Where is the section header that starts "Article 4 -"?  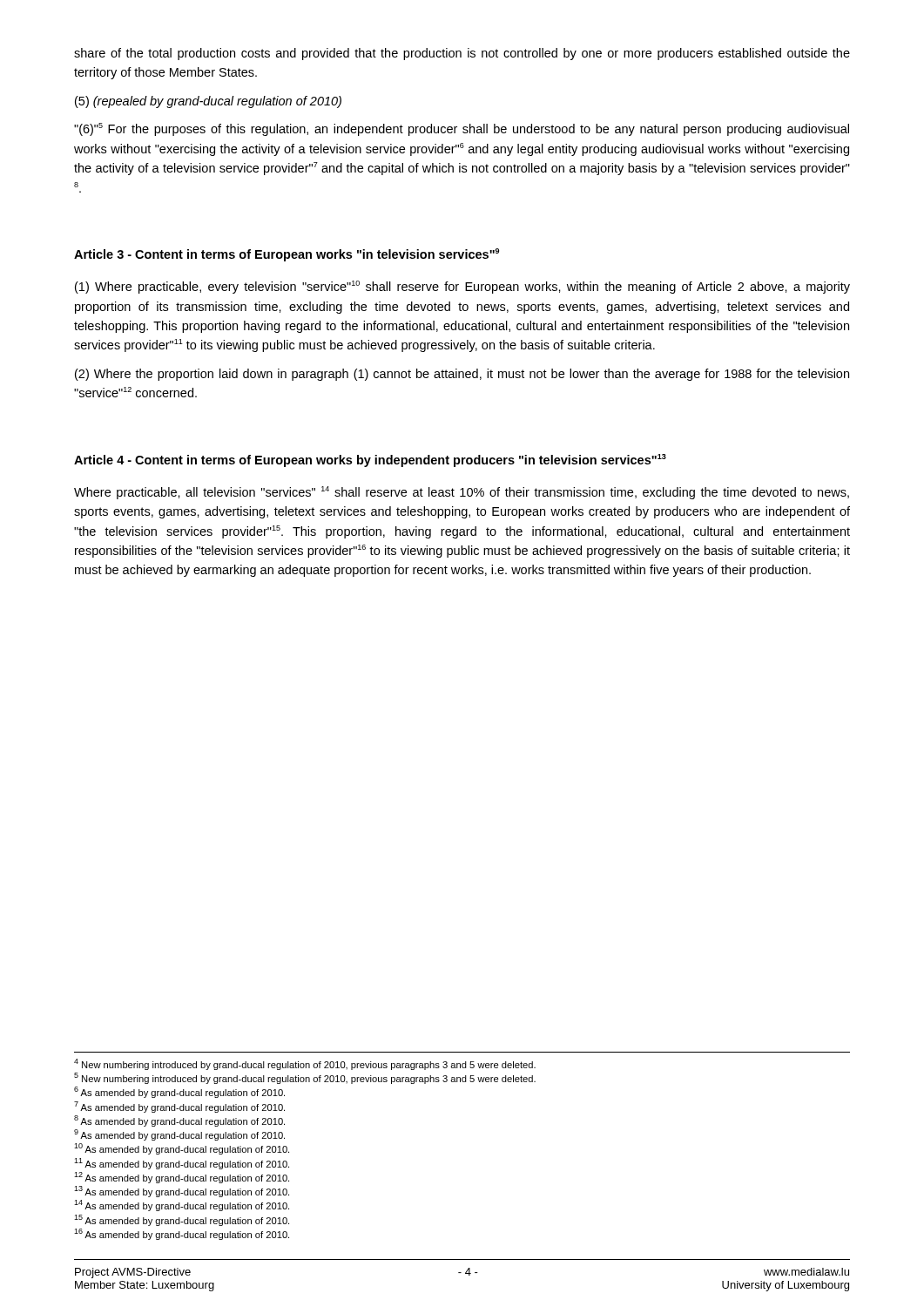pyautogui.click(x=370, y=460)
